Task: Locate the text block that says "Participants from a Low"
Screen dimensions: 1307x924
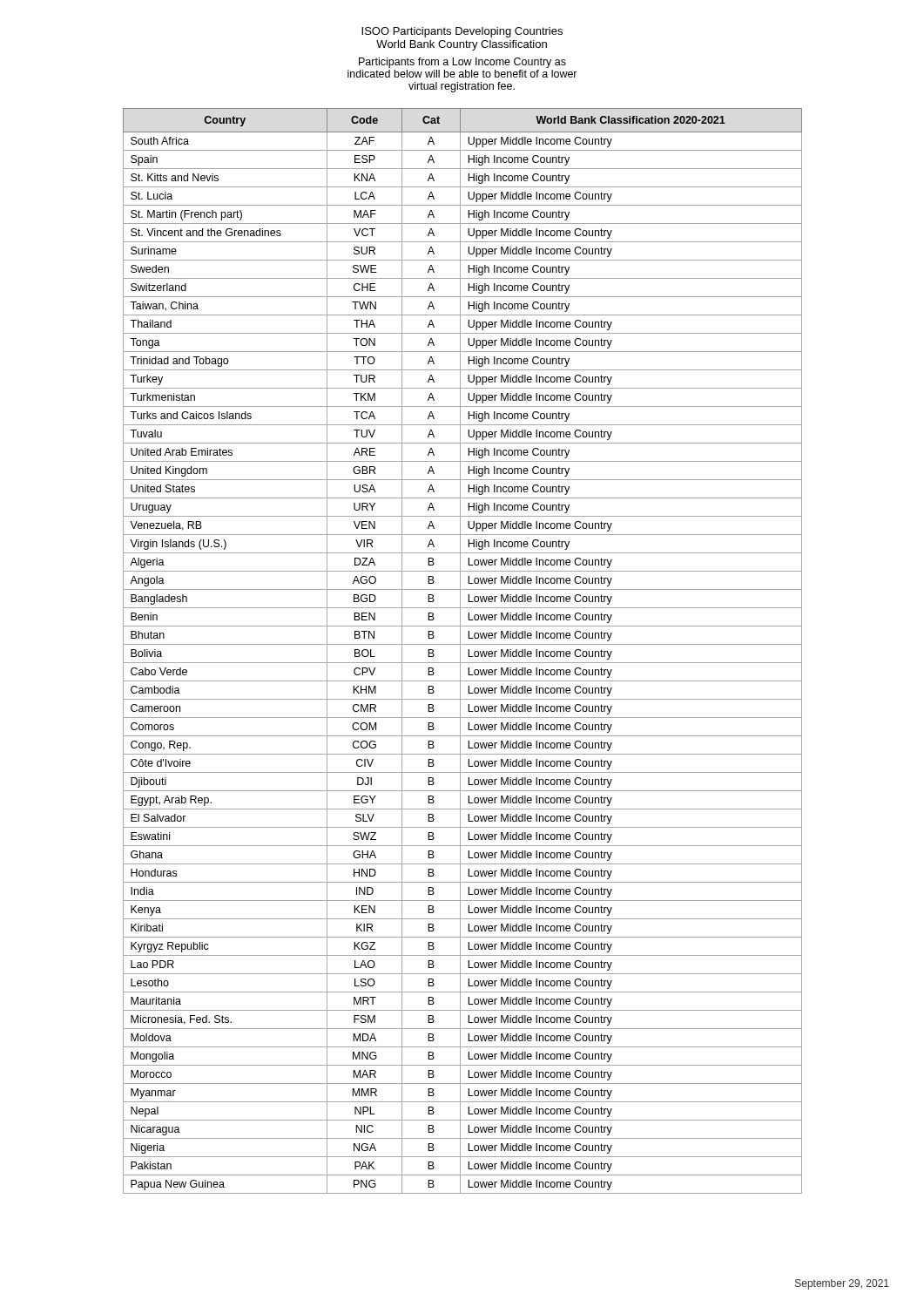Action: pyautogui.click(x=462, y=74)
